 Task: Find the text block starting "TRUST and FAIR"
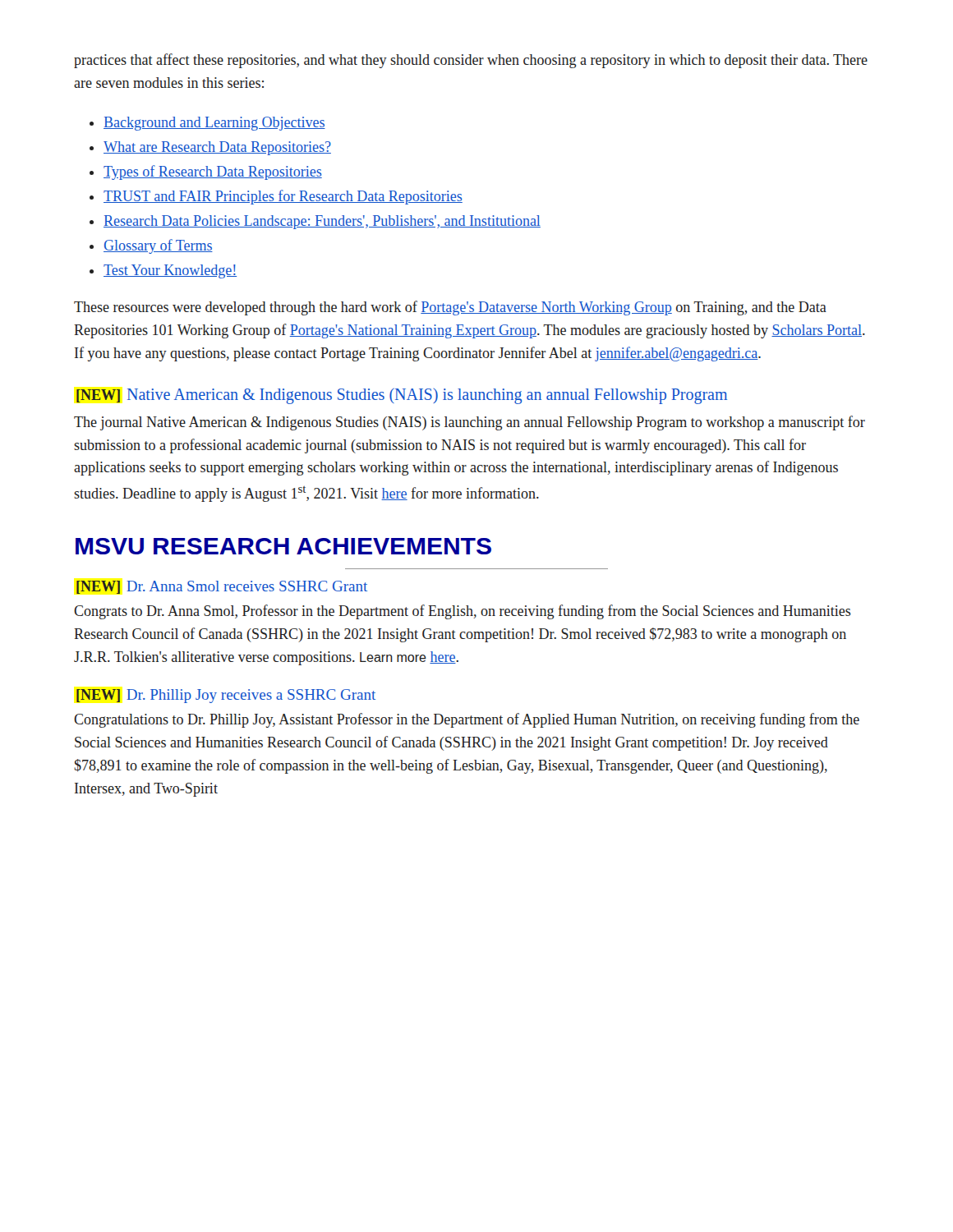coord(283,196)
